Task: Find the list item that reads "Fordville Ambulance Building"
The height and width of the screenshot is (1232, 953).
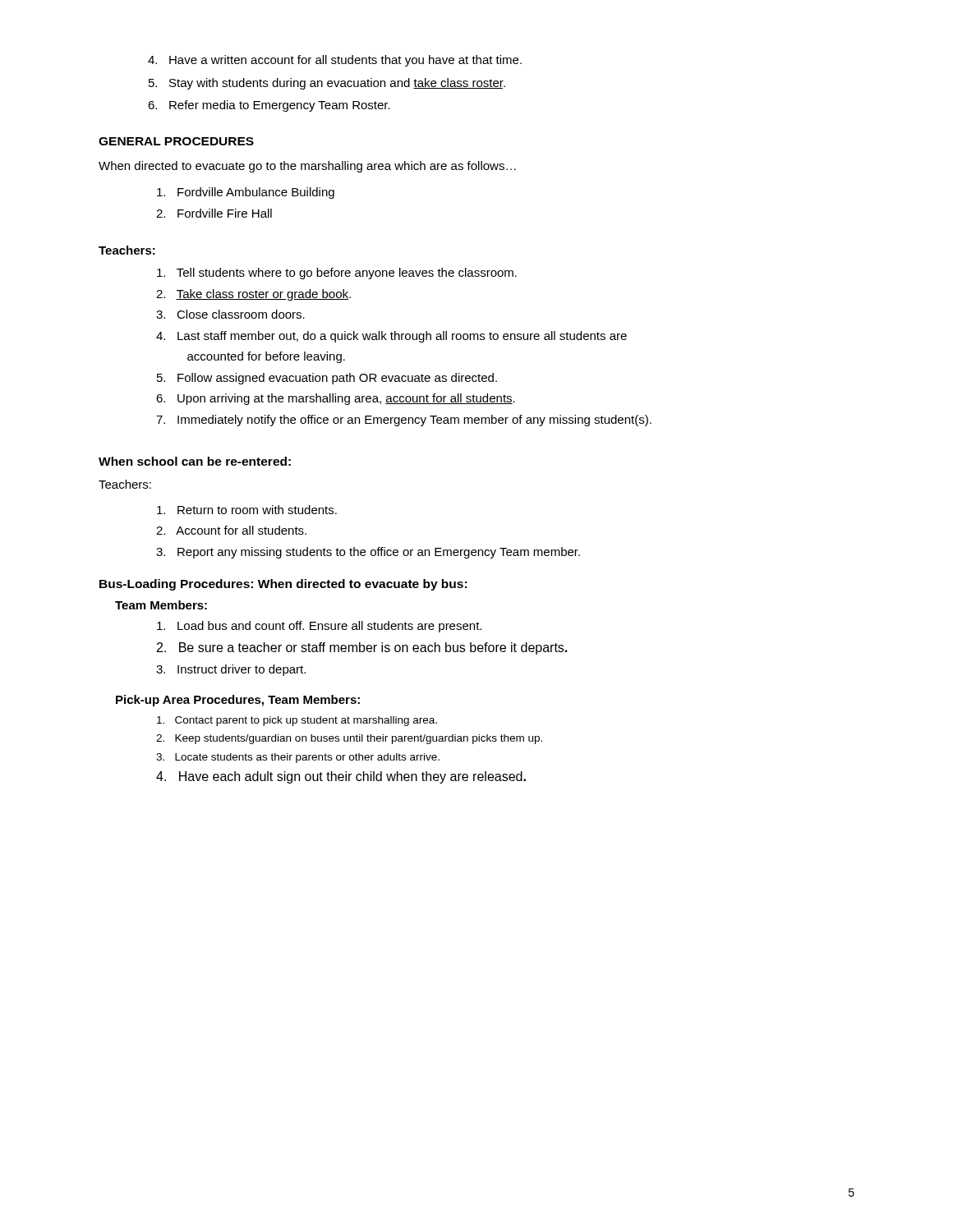Action: click(245, 192)
